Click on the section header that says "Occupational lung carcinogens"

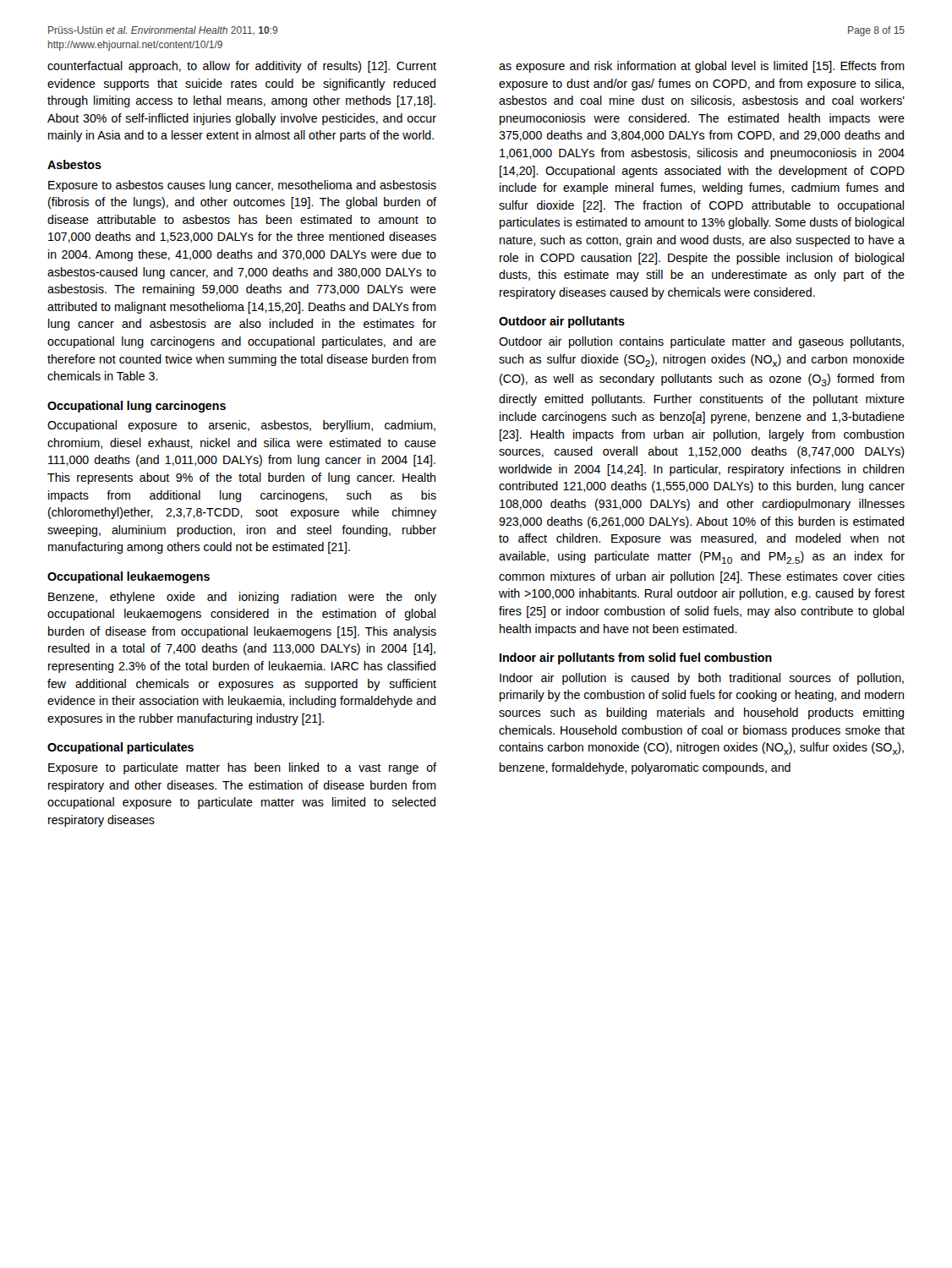(137, 406)
